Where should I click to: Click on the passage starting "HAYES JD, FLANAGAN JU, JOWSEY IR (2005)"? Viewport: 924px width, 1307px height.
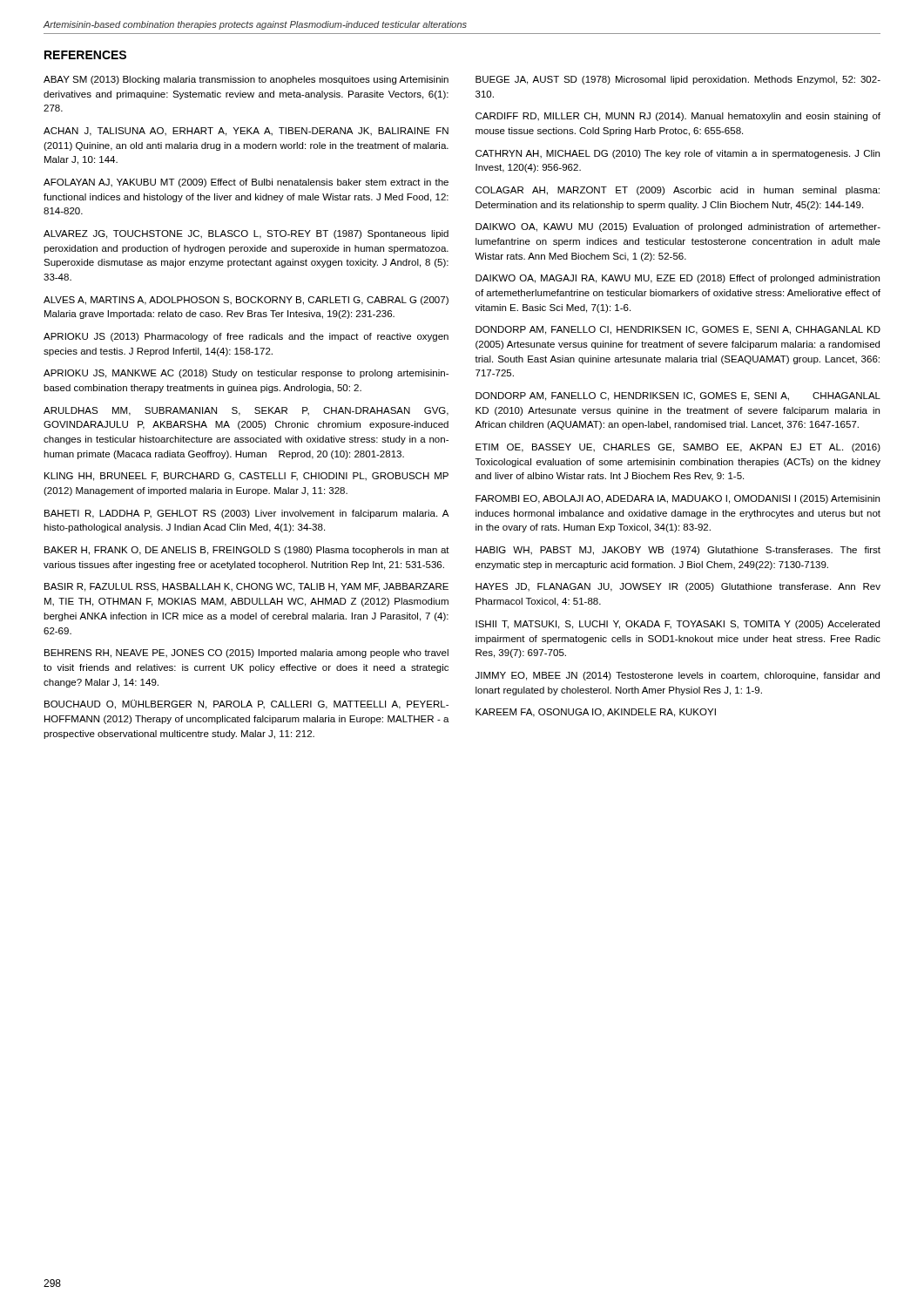(678, 594)
